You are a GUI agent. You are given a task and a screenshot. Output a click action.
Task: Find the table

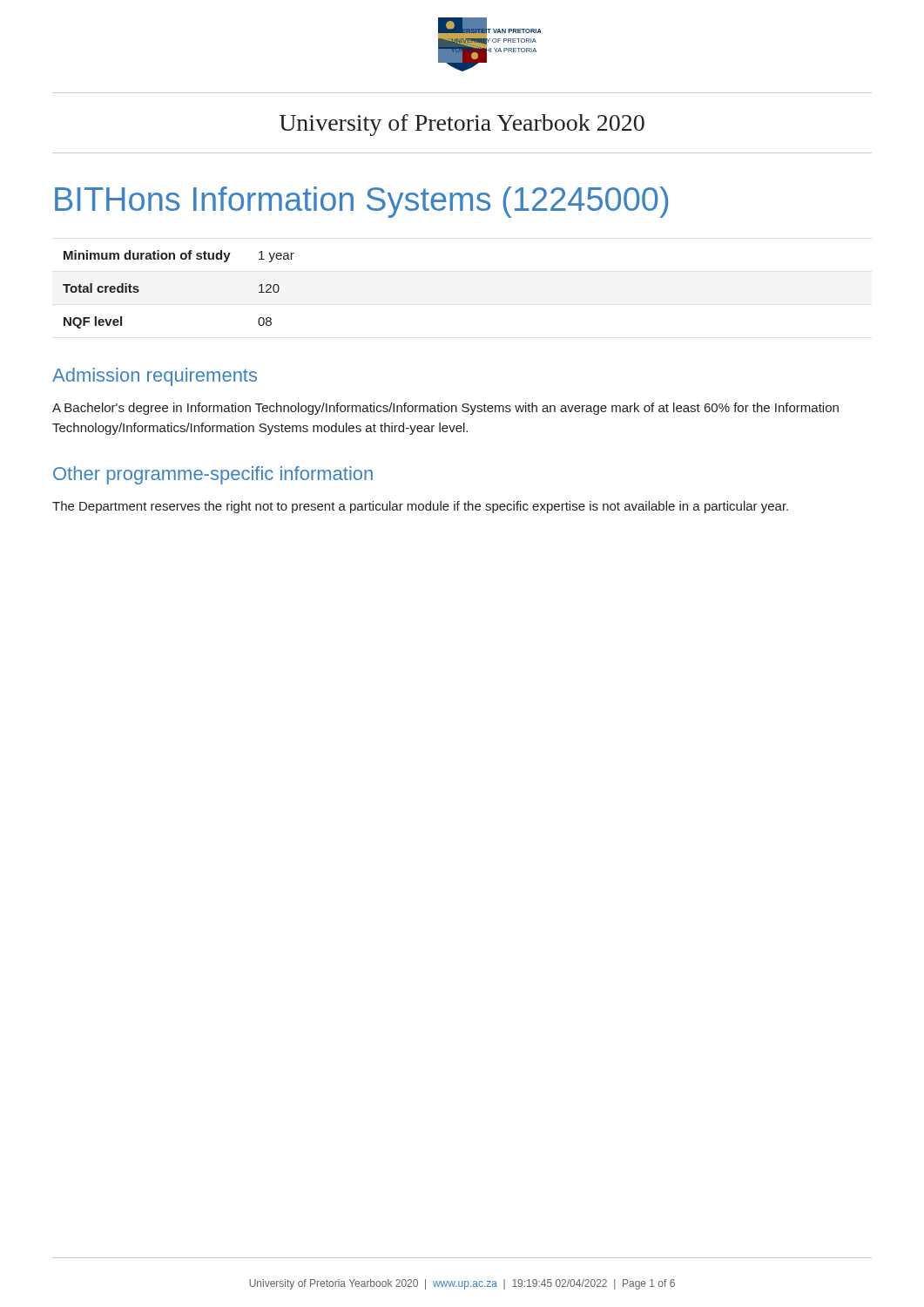[x=462, y=288]
